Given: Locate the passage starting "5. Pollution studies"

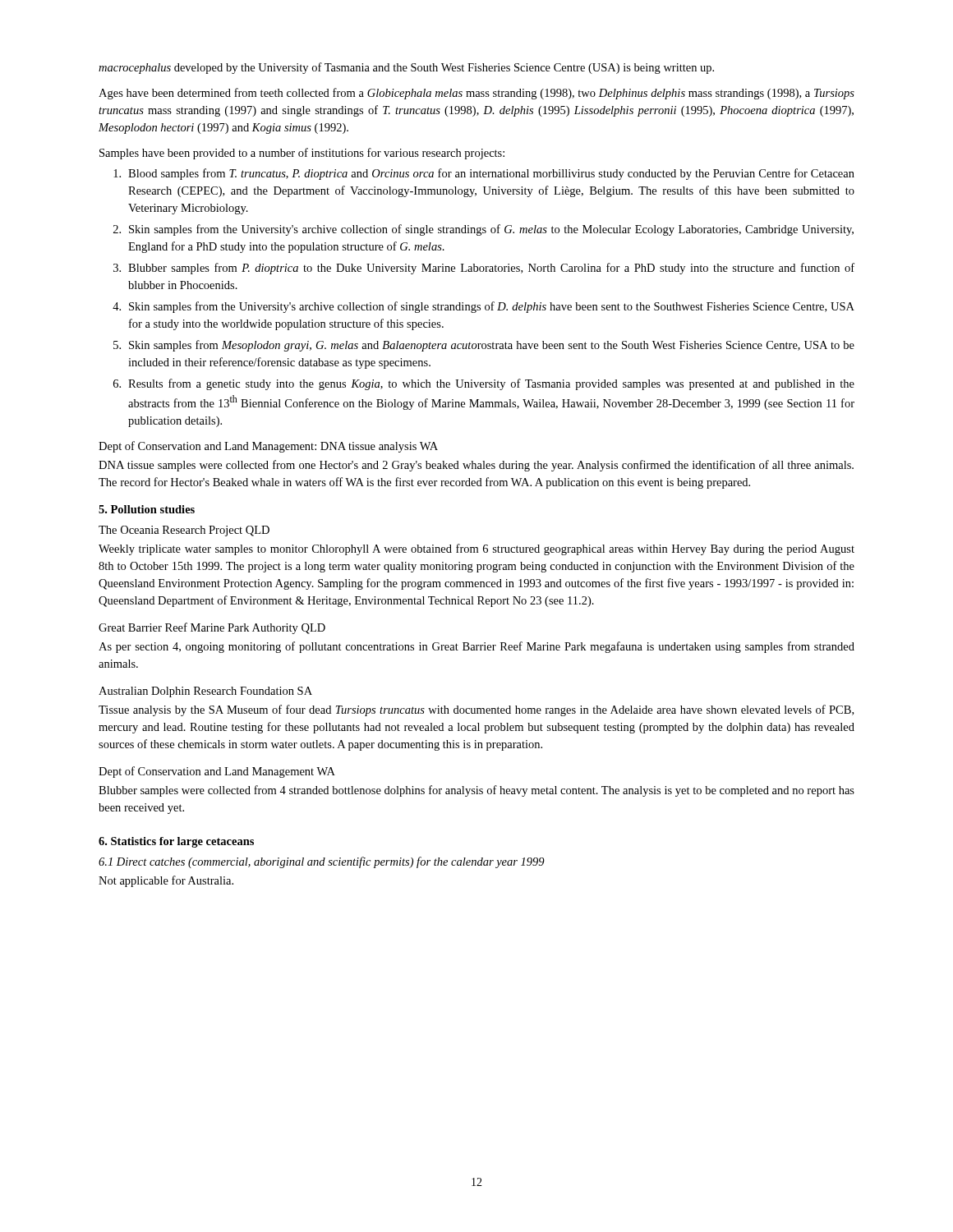Looking at the screenshot, I should 147,509.
